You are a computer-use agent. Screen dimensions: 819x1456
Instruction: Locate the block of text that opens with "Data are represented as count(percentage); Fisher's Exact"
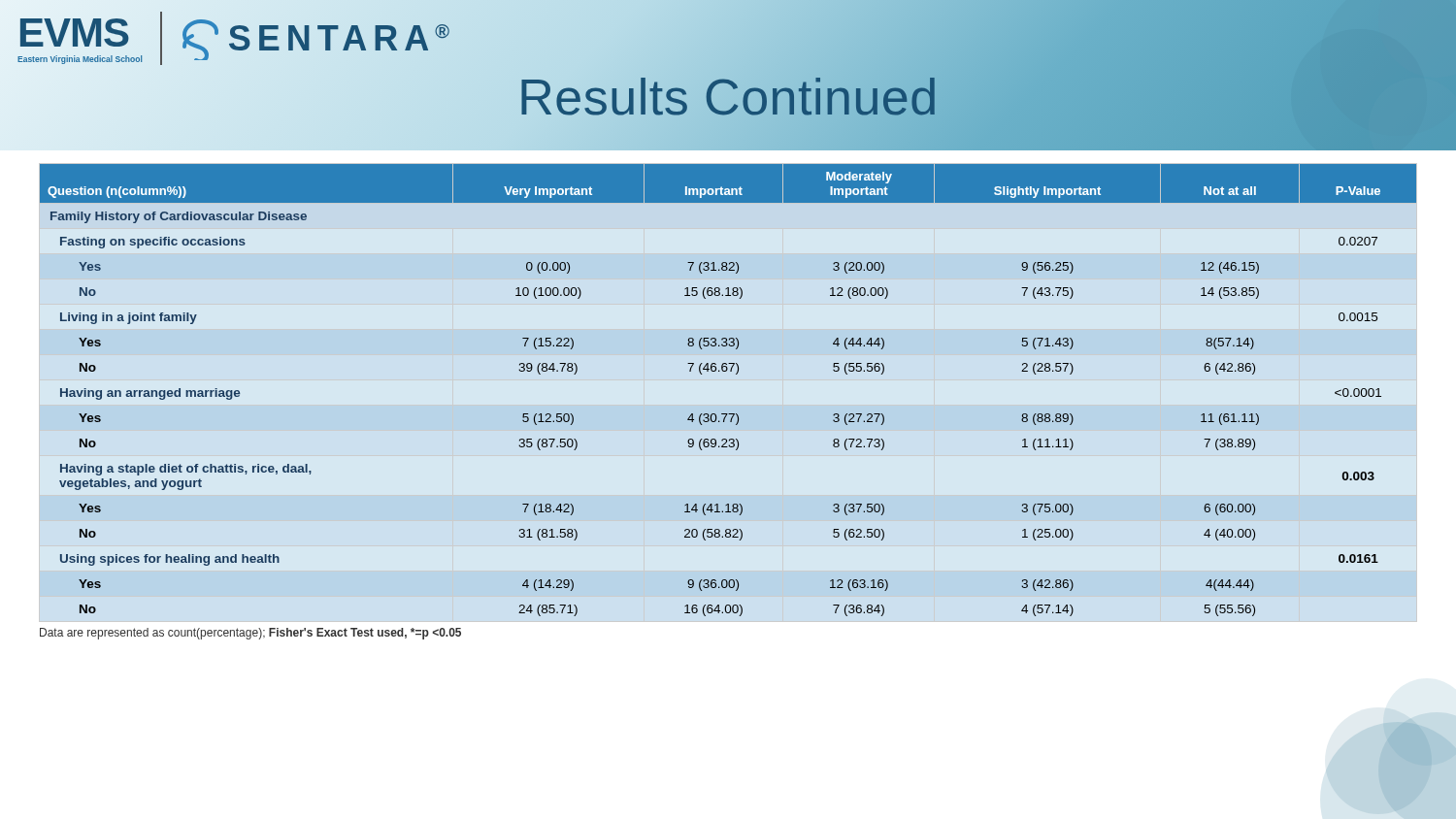250,633
